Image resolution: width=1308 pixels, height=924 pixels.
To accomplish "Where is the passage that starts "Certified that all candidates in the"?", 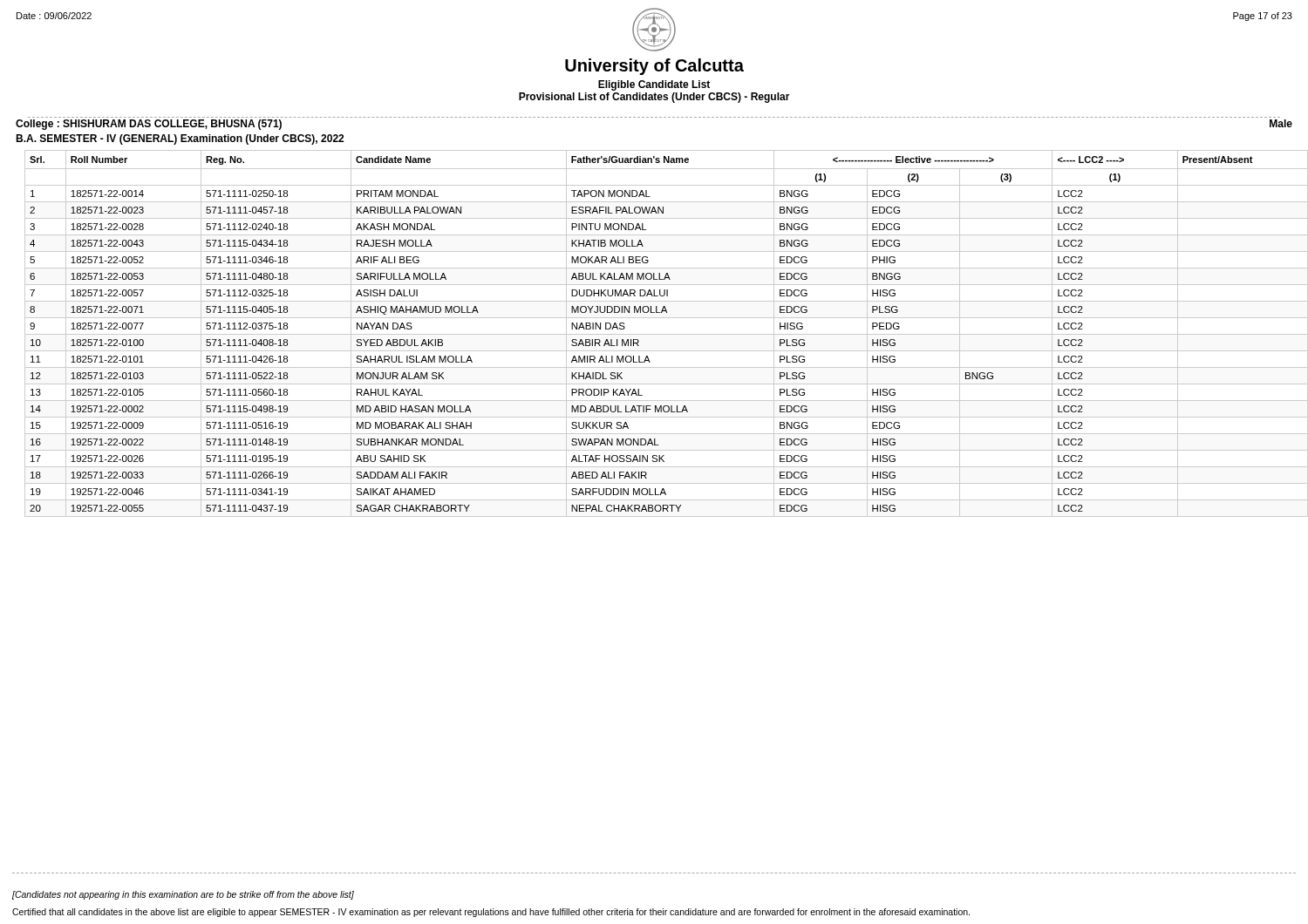I will (x=491, y=912).
